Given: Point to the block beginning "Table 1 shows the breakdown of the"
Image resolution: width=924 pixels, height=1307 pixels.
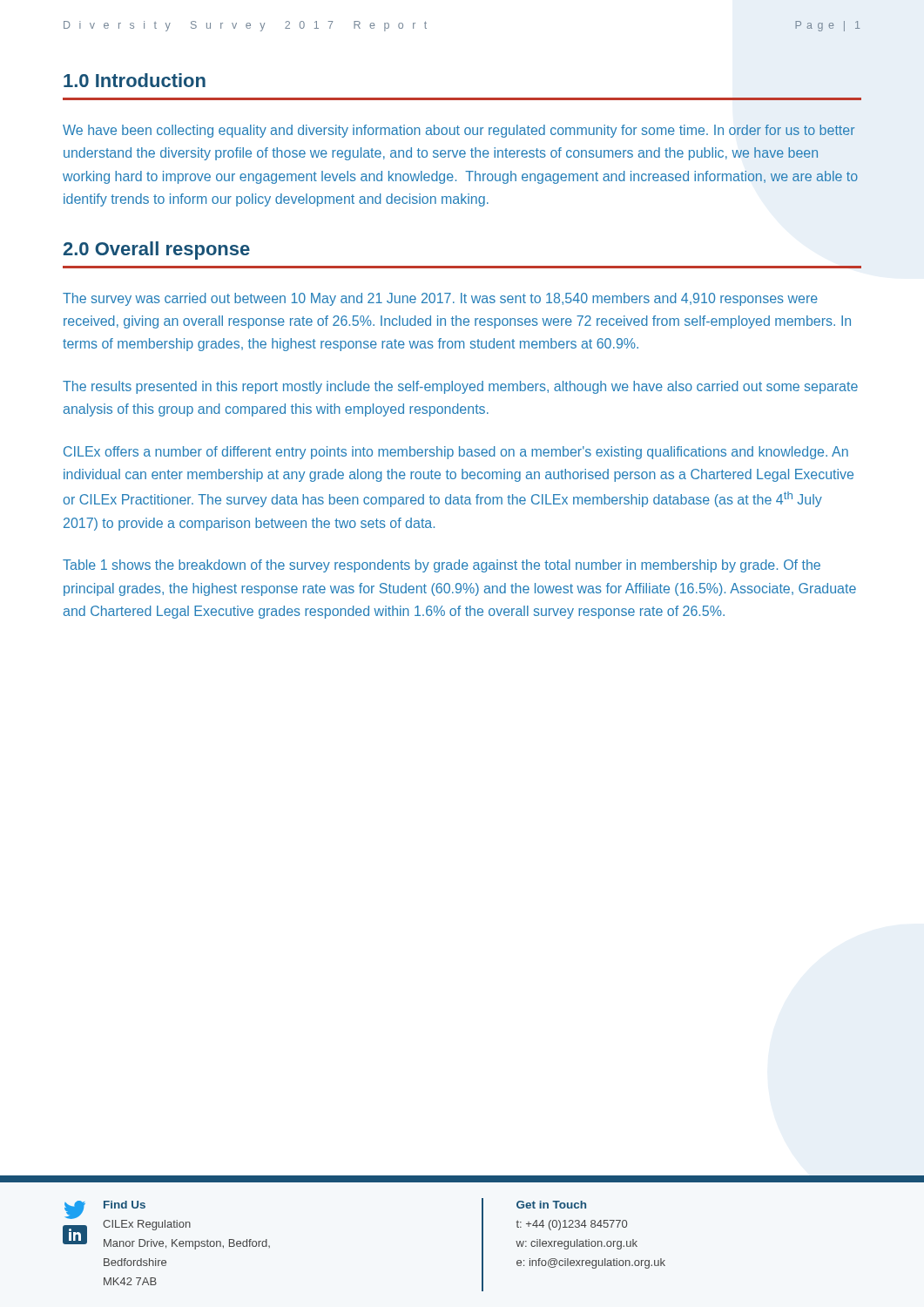Looking at the screenshot, I should click(x=460, y=588).
